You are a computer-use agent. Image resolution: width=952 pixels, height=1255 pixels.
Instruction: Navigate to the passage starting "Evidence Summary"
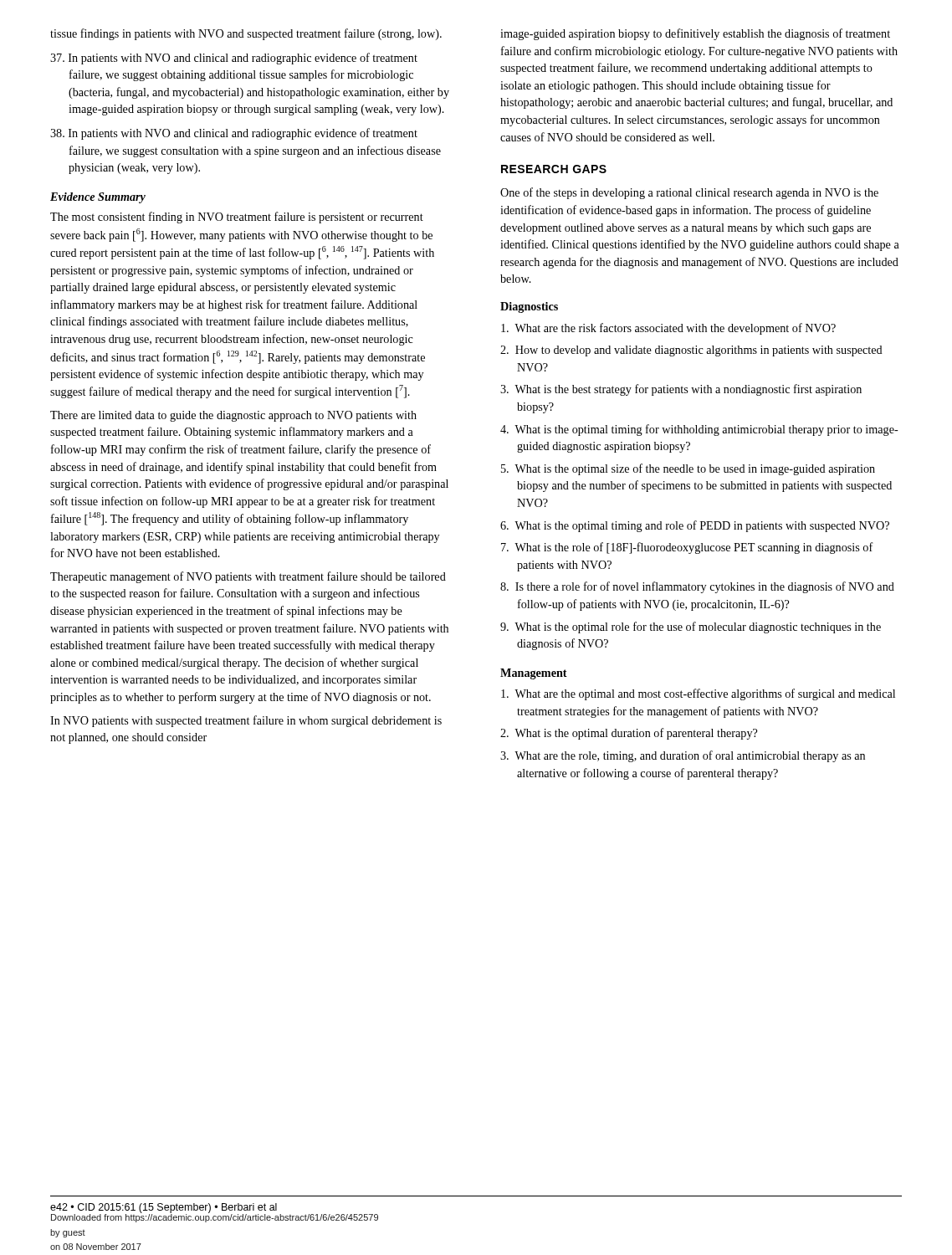pyautogui.click(x=98, y=196)
